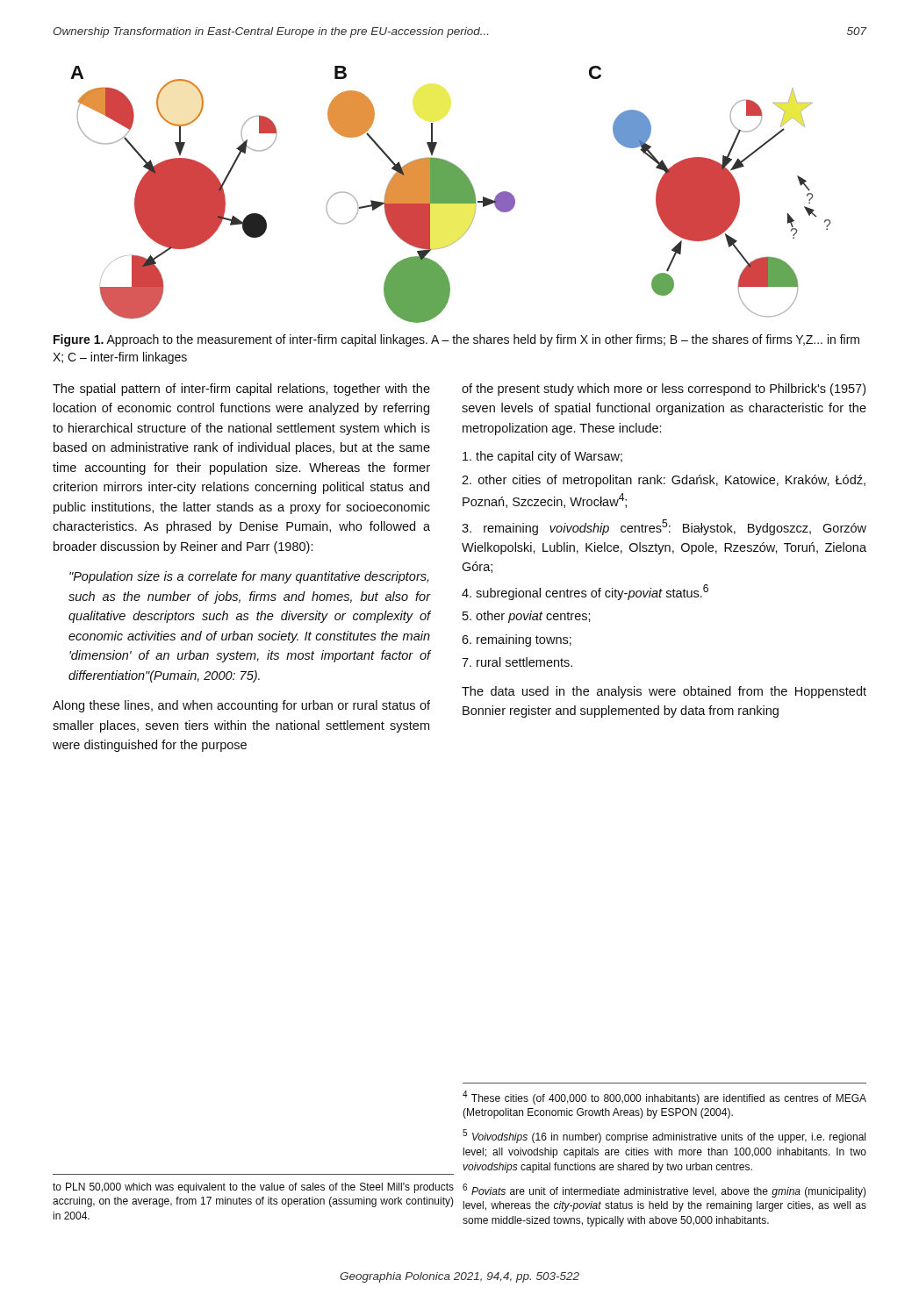
Task: Locate the illustration
Action: [460, 190]
